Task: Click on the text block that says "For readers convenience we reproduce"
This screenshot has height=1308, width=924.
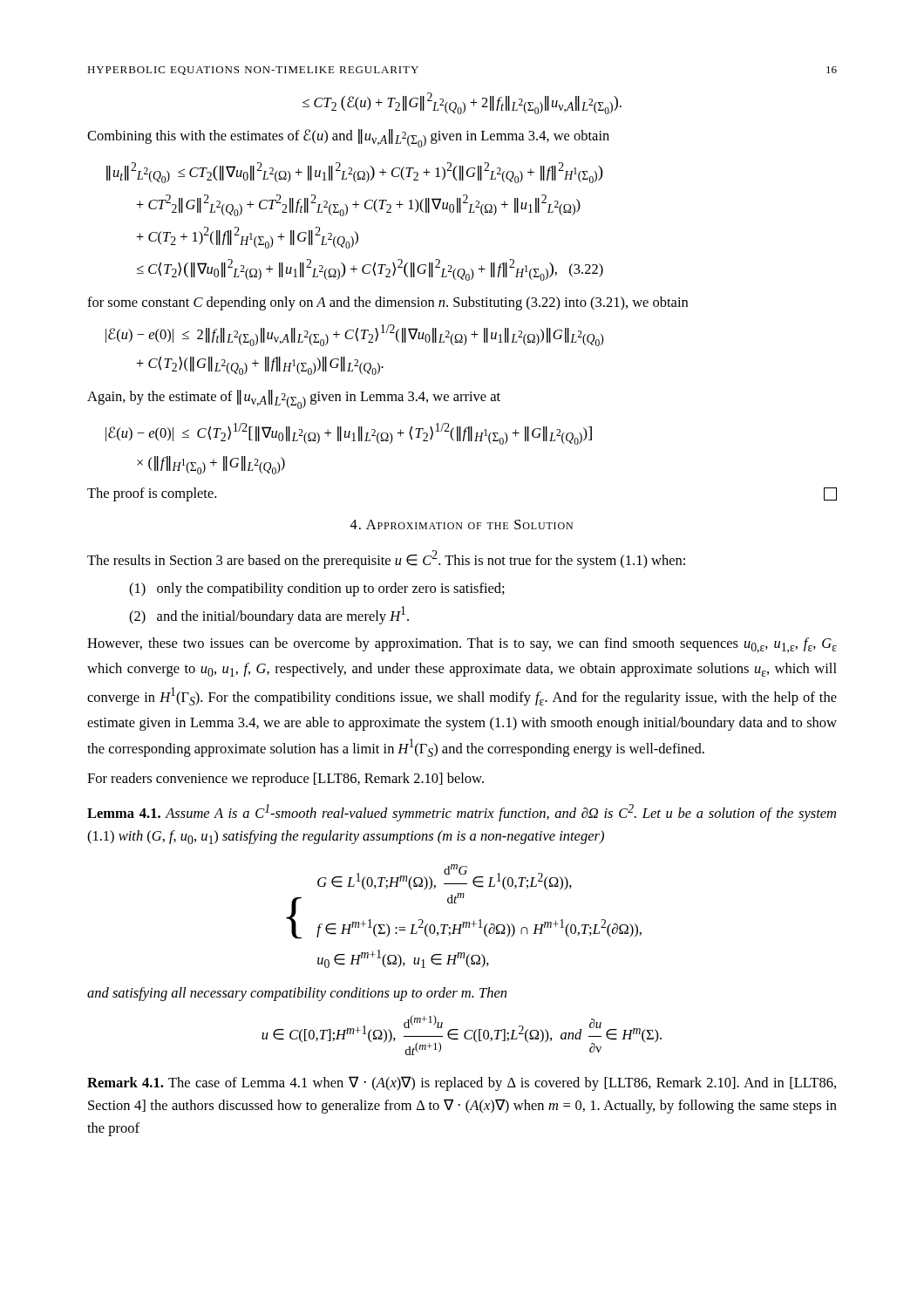Action: pos(286,779)
